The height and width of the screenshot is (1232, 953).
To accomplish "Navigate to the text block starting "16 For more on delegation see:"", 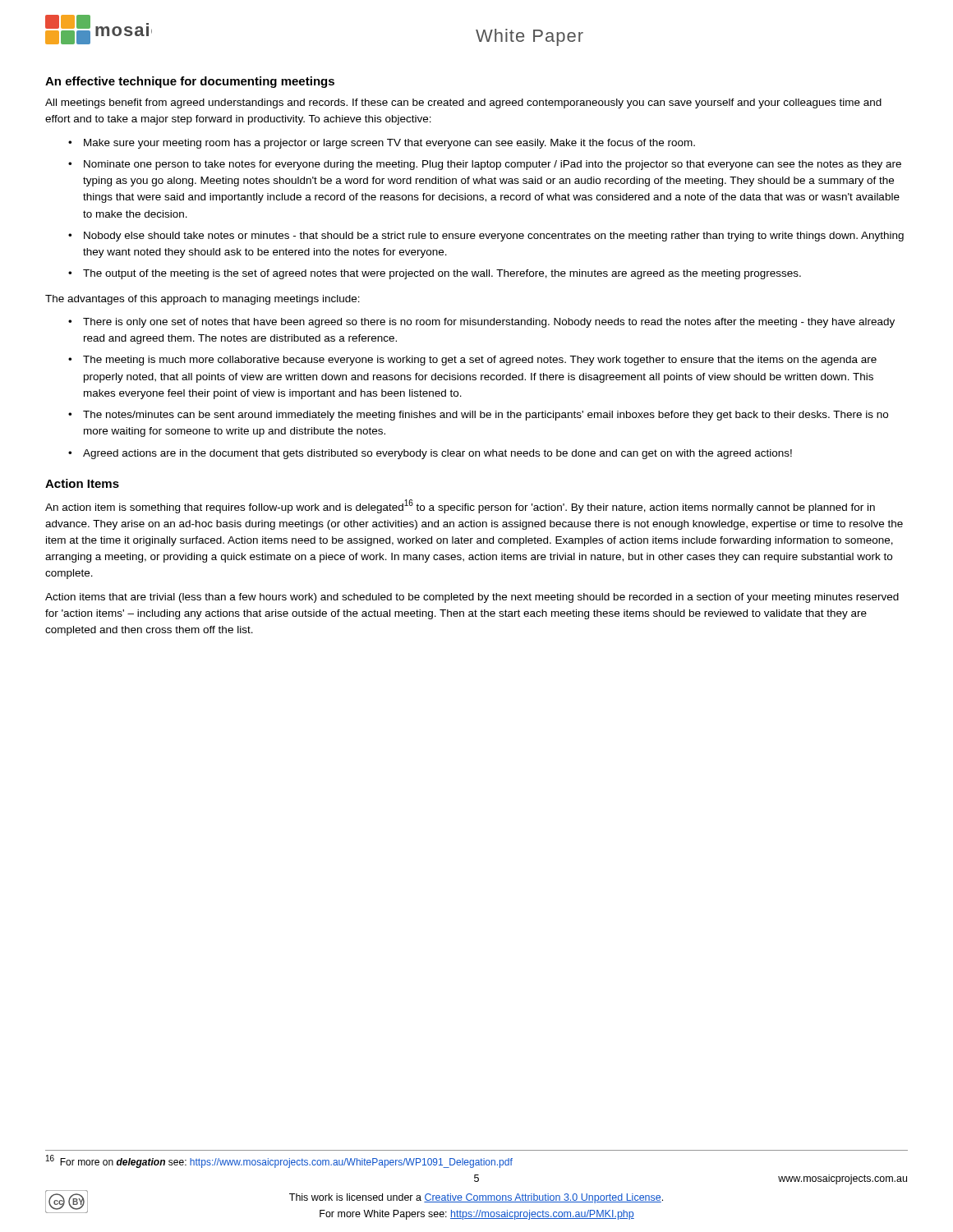I will click(279, 1161).
